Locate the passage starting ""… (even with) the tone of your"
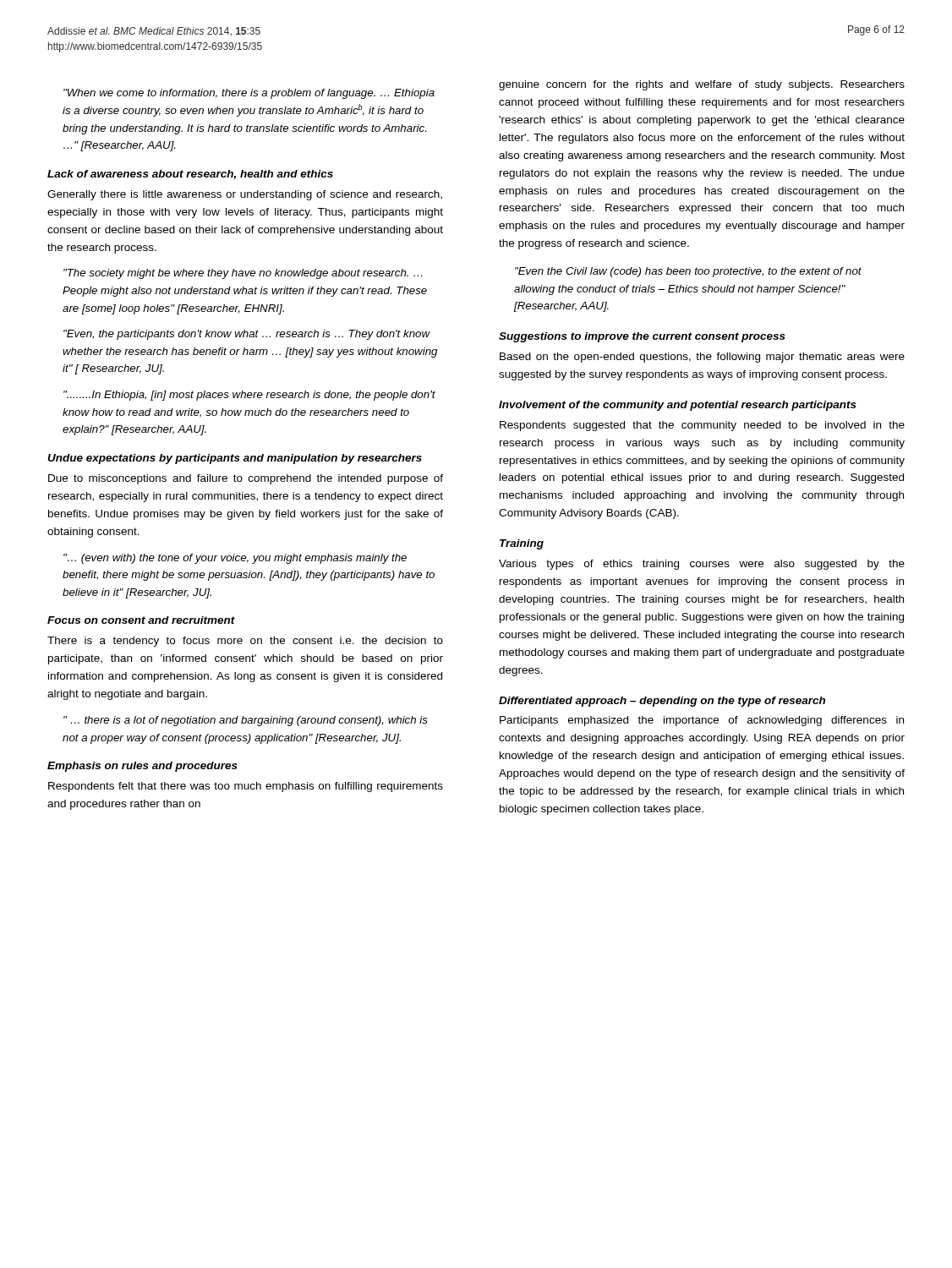952x1268 pixels. tap(249, 574)
